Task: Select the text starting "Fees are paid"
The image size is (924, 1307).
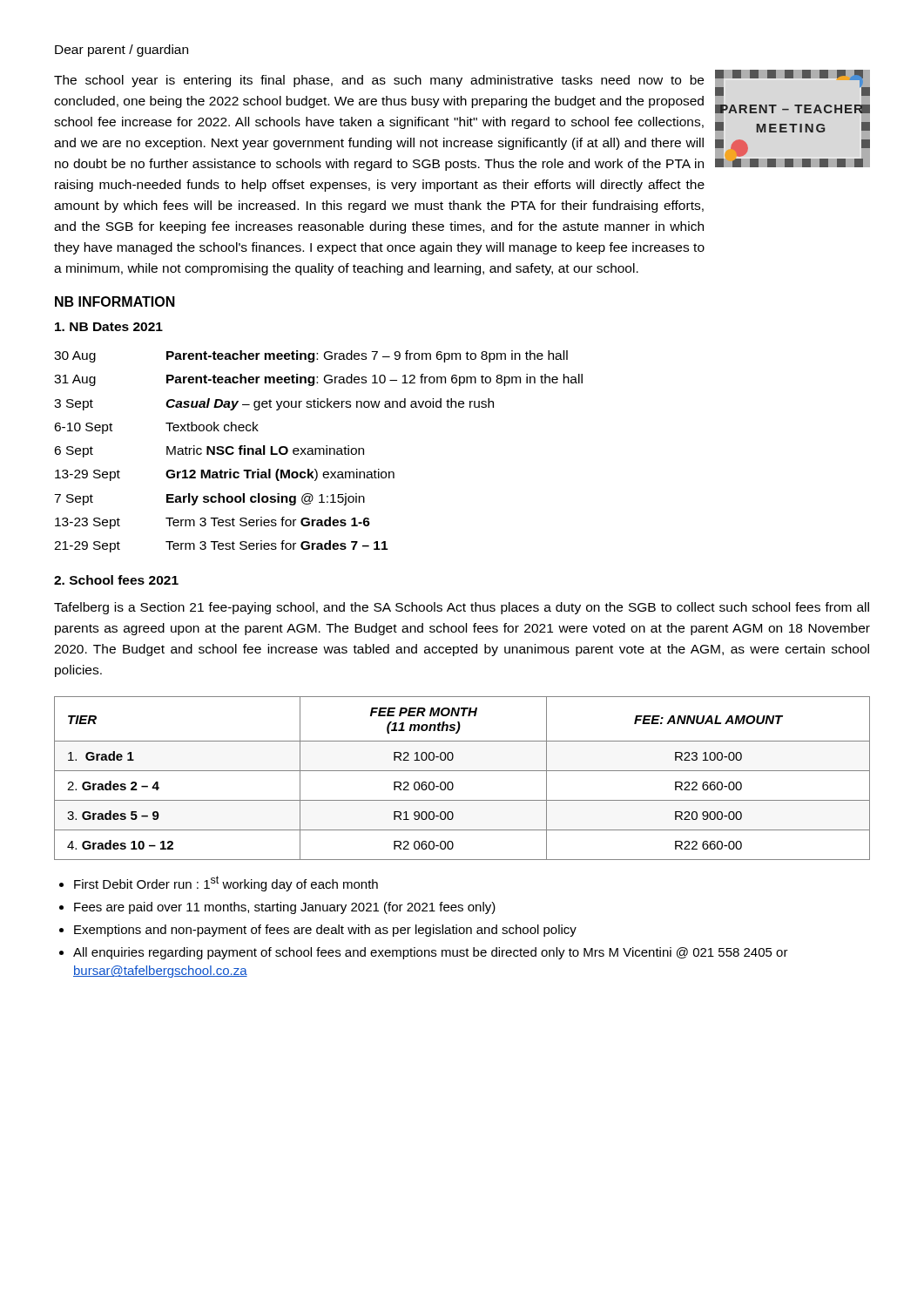Action: click(x=284, y=907)
